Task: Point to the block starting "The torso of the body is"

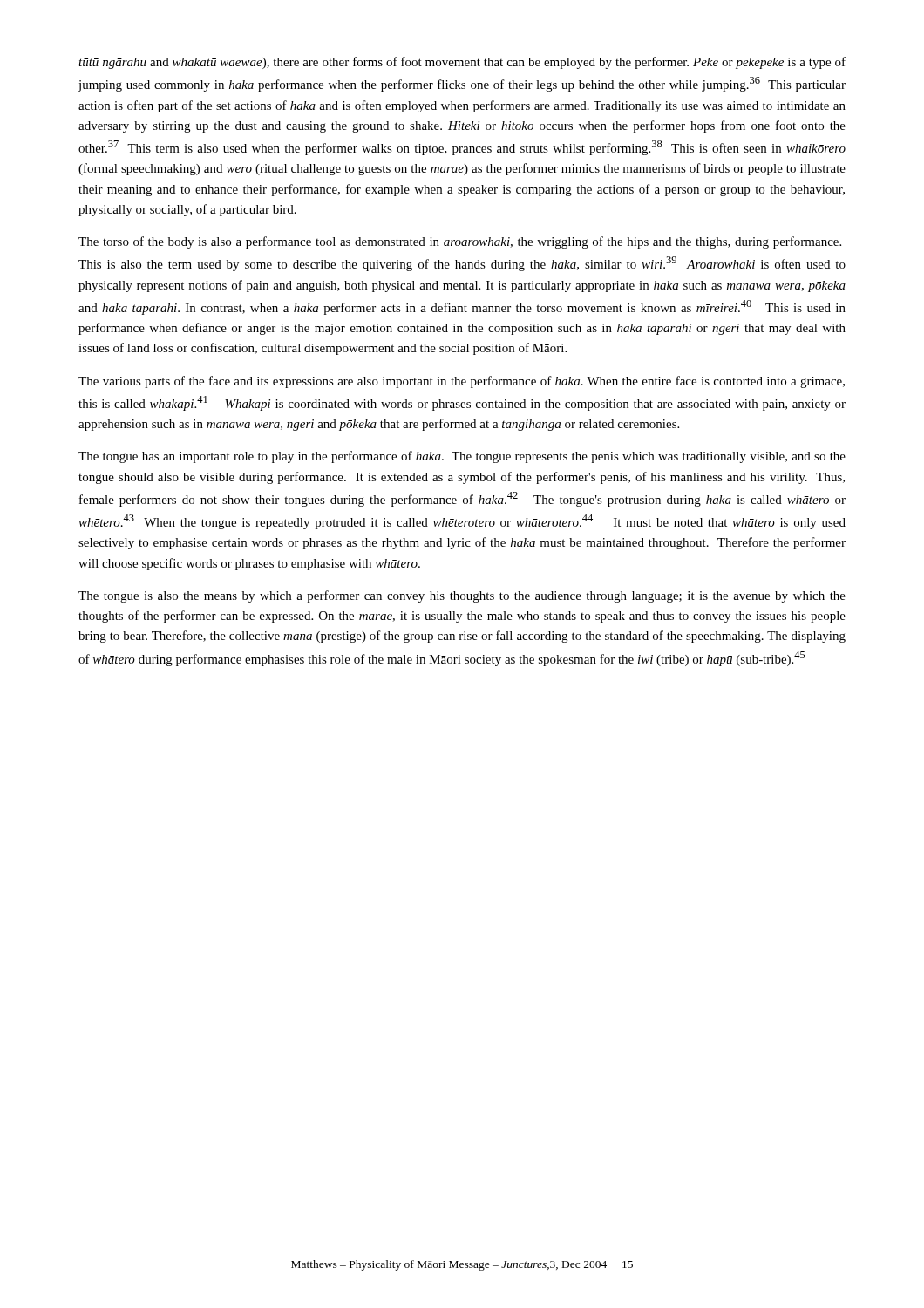Action: click(x=462, y=295)
